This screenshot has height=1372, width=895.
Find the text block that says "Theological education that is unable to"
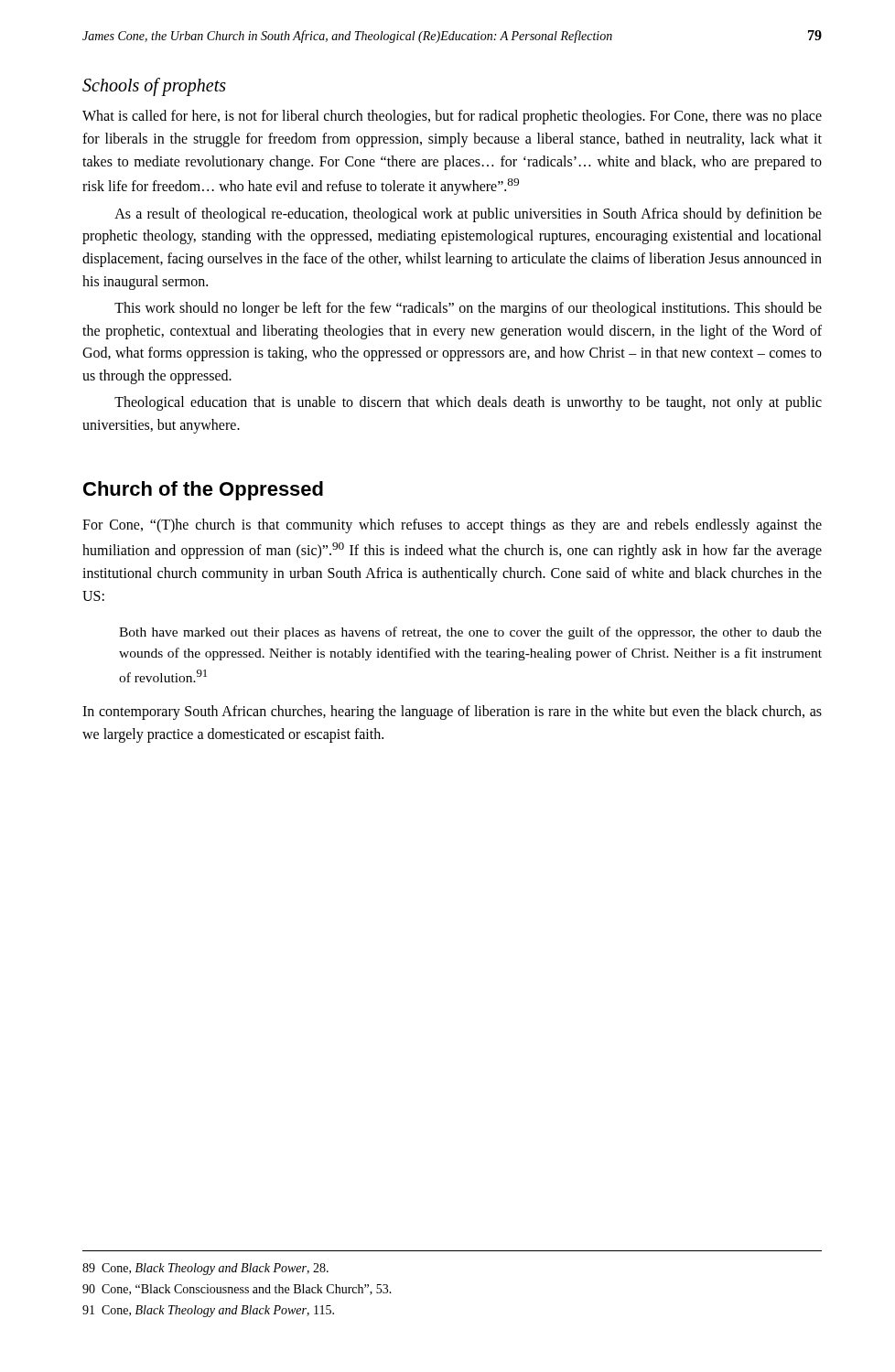pos(452,414)
